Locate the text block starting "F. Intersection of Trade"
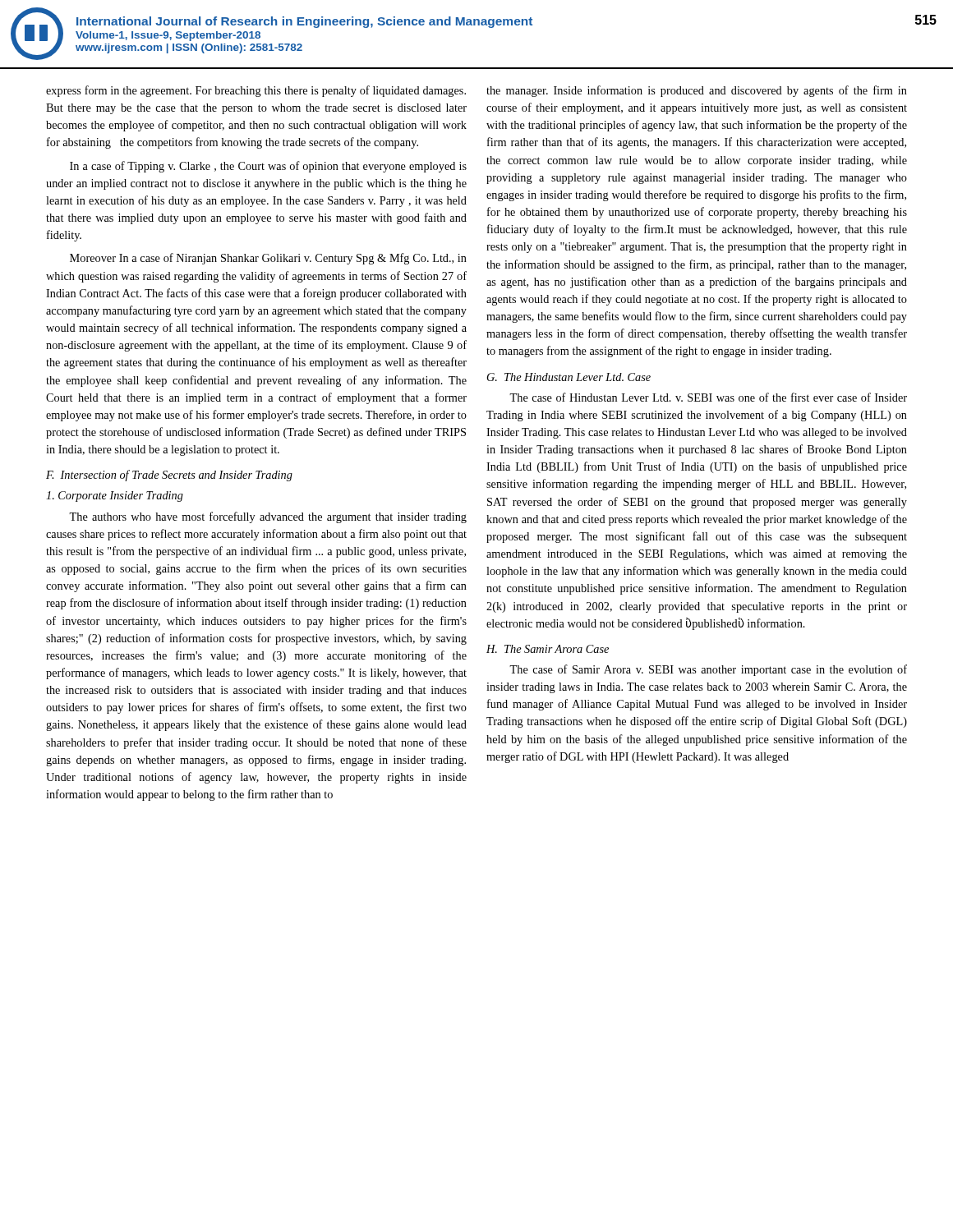This screenshot has width=953, height=1232. (x=169, y=475)
